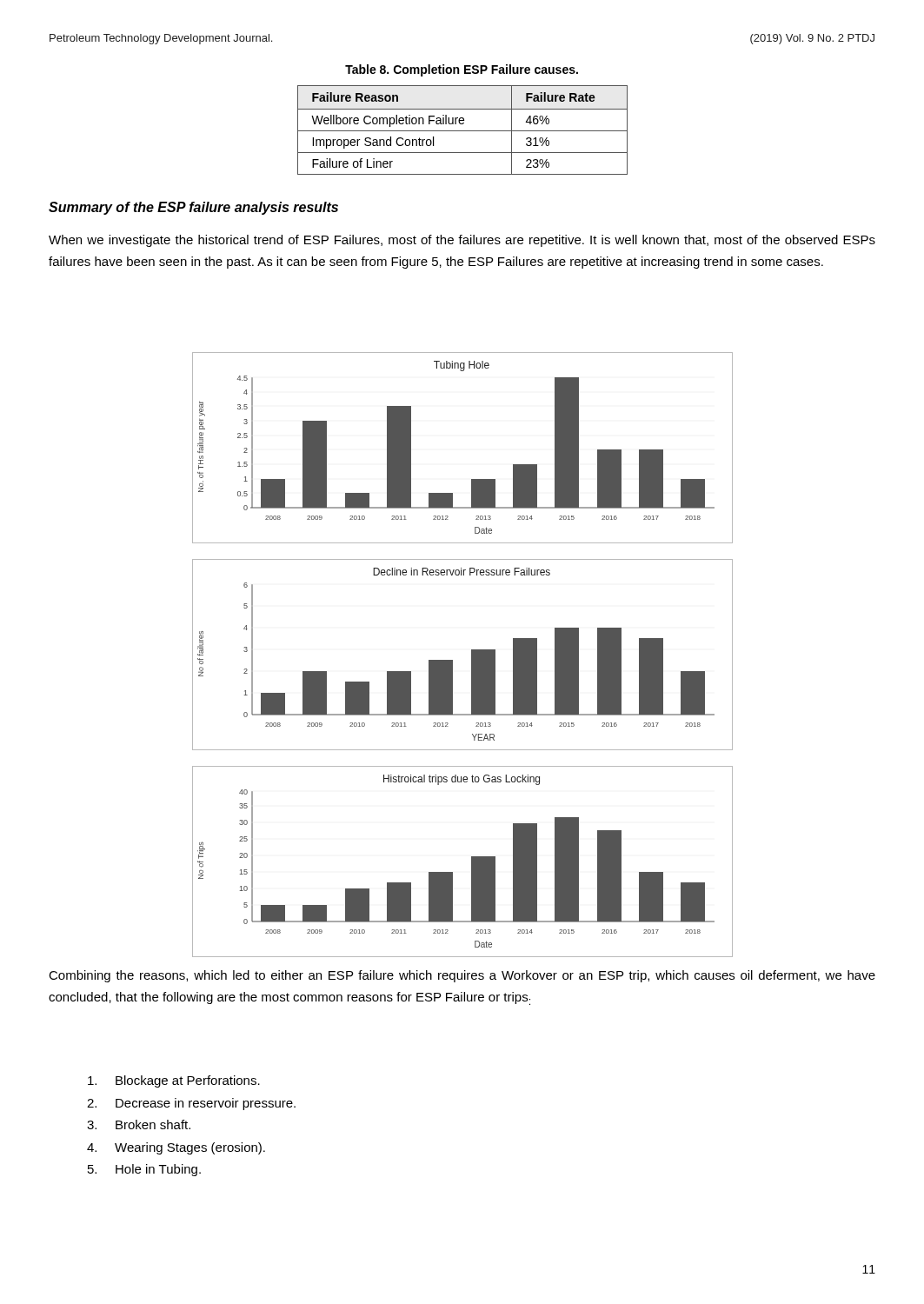Click on the list item with the text "3.Broken shaft."
The width and height of the screenshot is (924, 1304).
pos(139,1125)
